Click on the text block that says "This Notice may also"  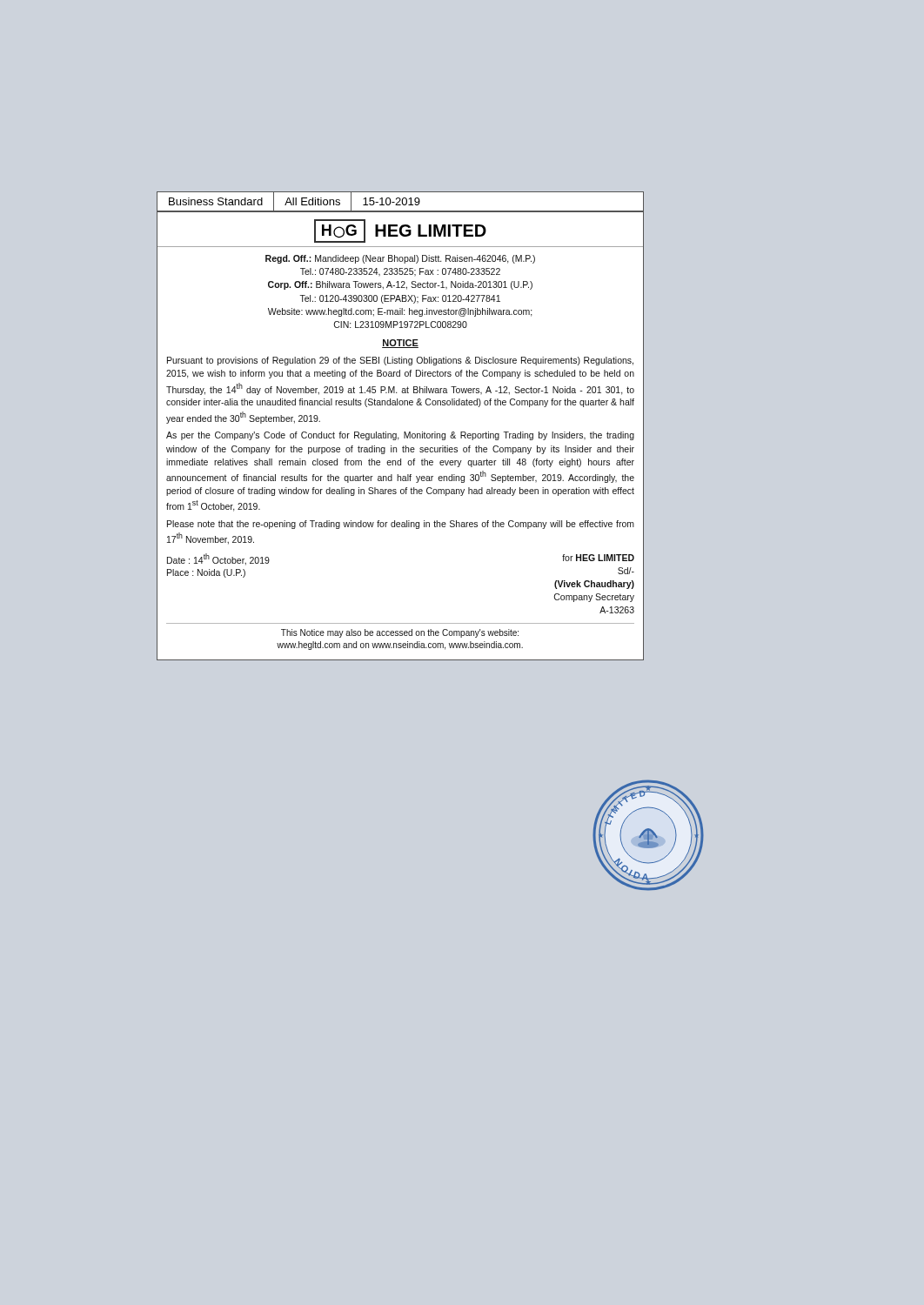click(x=400, y=639)
